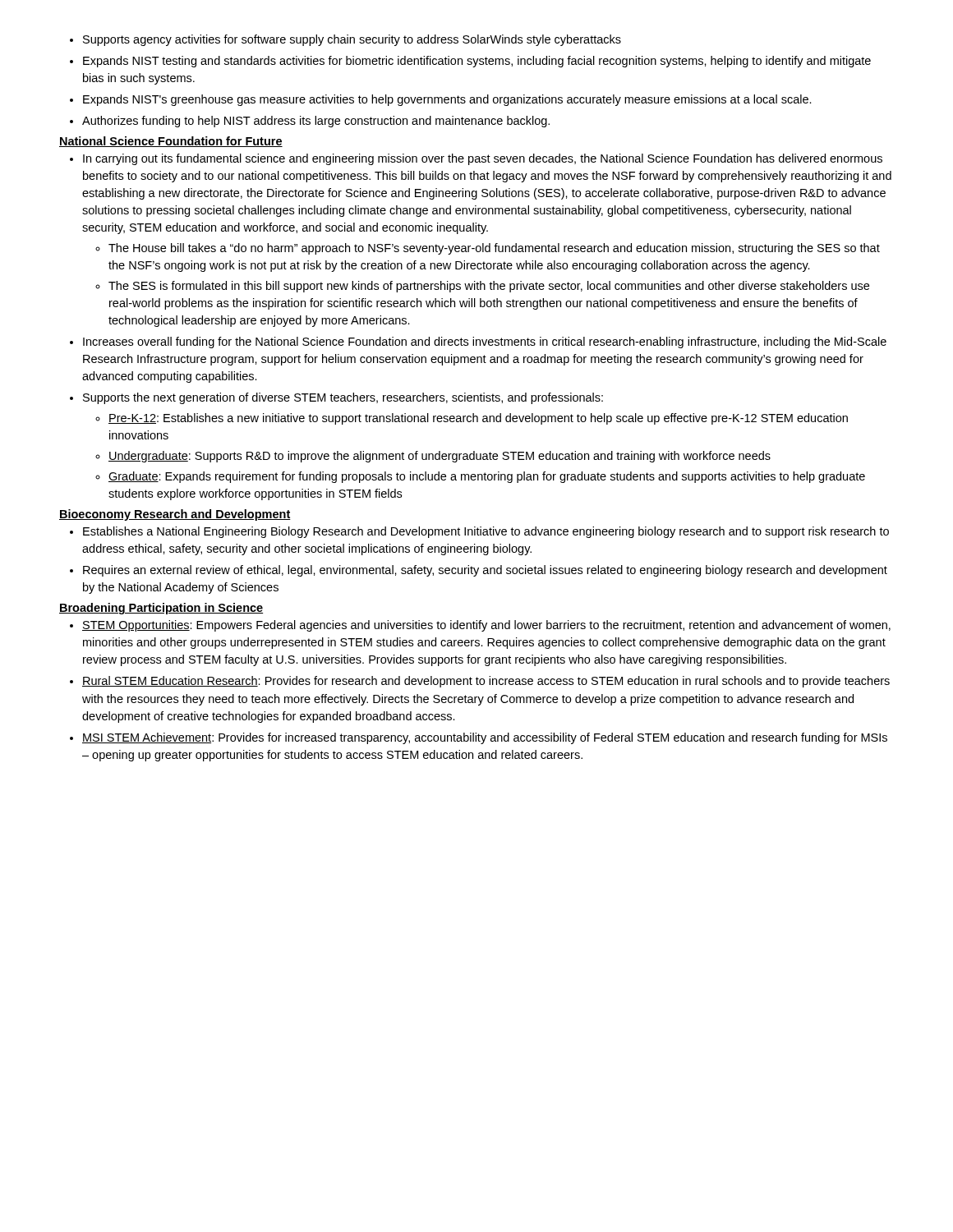This screenshot has height=1232, width=953.
Task: Where is the section header that starts "Broadening Participation in"?
Action: (161, 608)
